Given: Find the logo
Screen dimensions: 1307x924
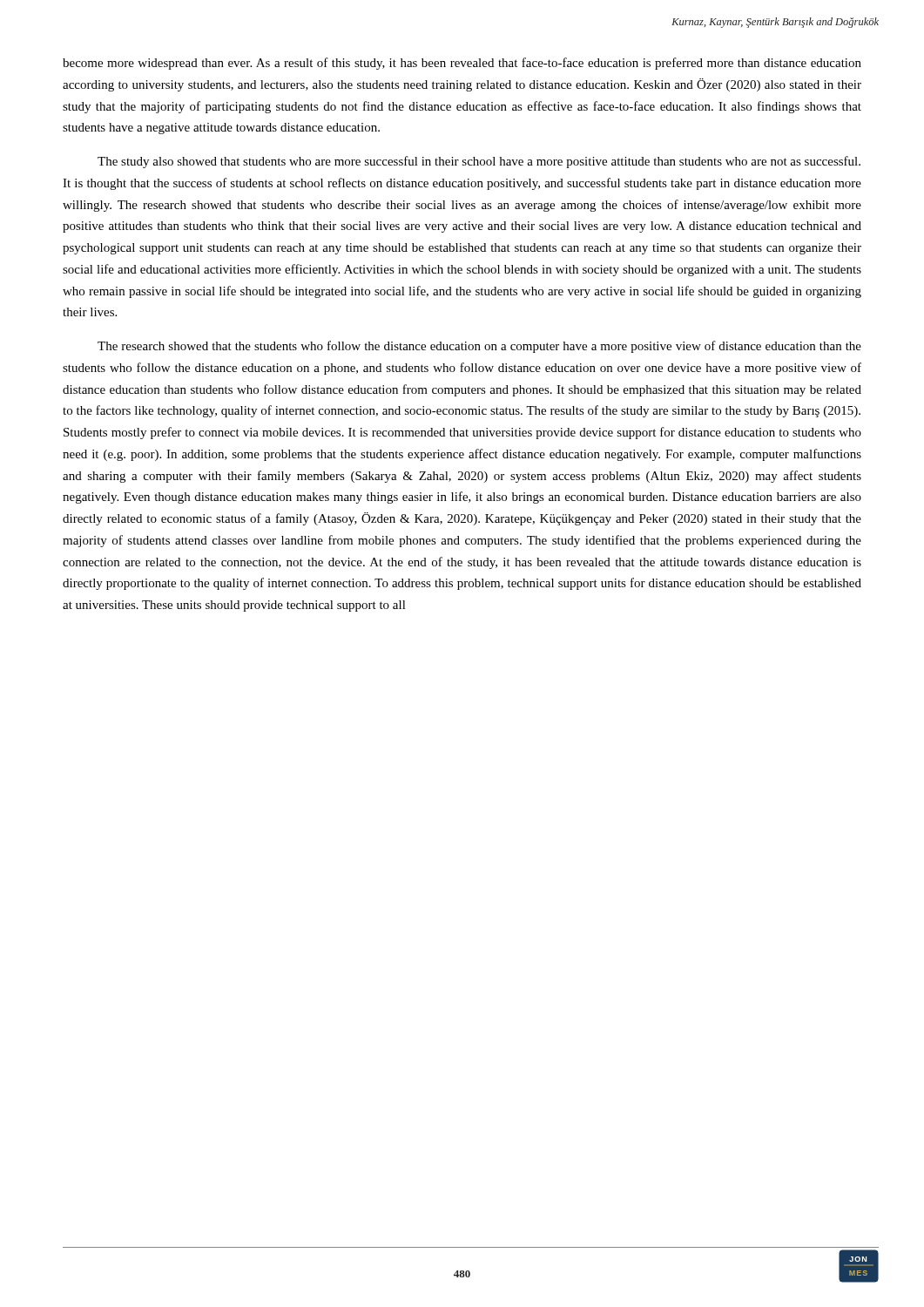Looking at the screenshot, I should [859, 1266].
